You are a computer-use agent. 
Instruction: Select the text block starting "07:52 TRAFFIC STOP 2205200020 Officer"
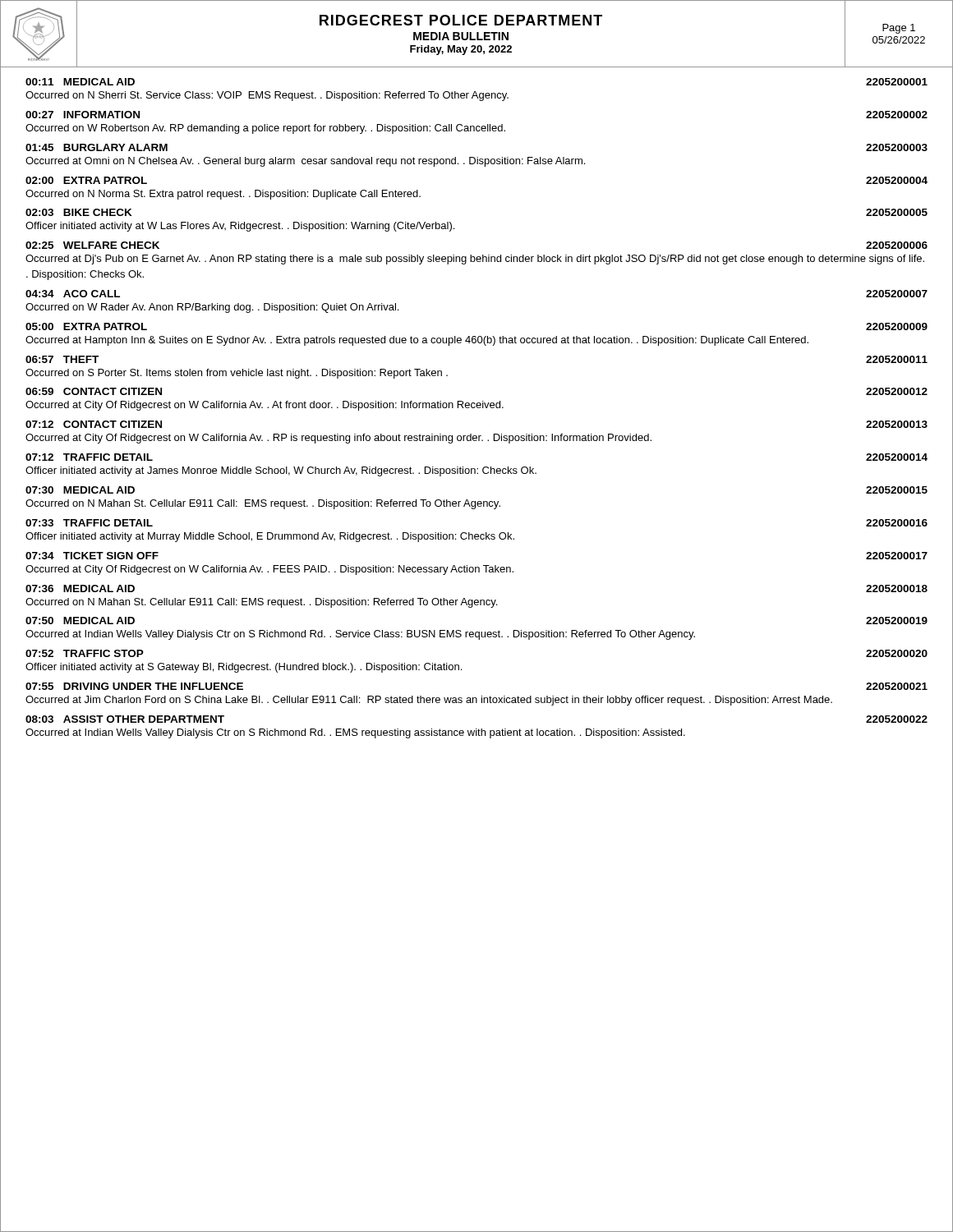(40, 653)
